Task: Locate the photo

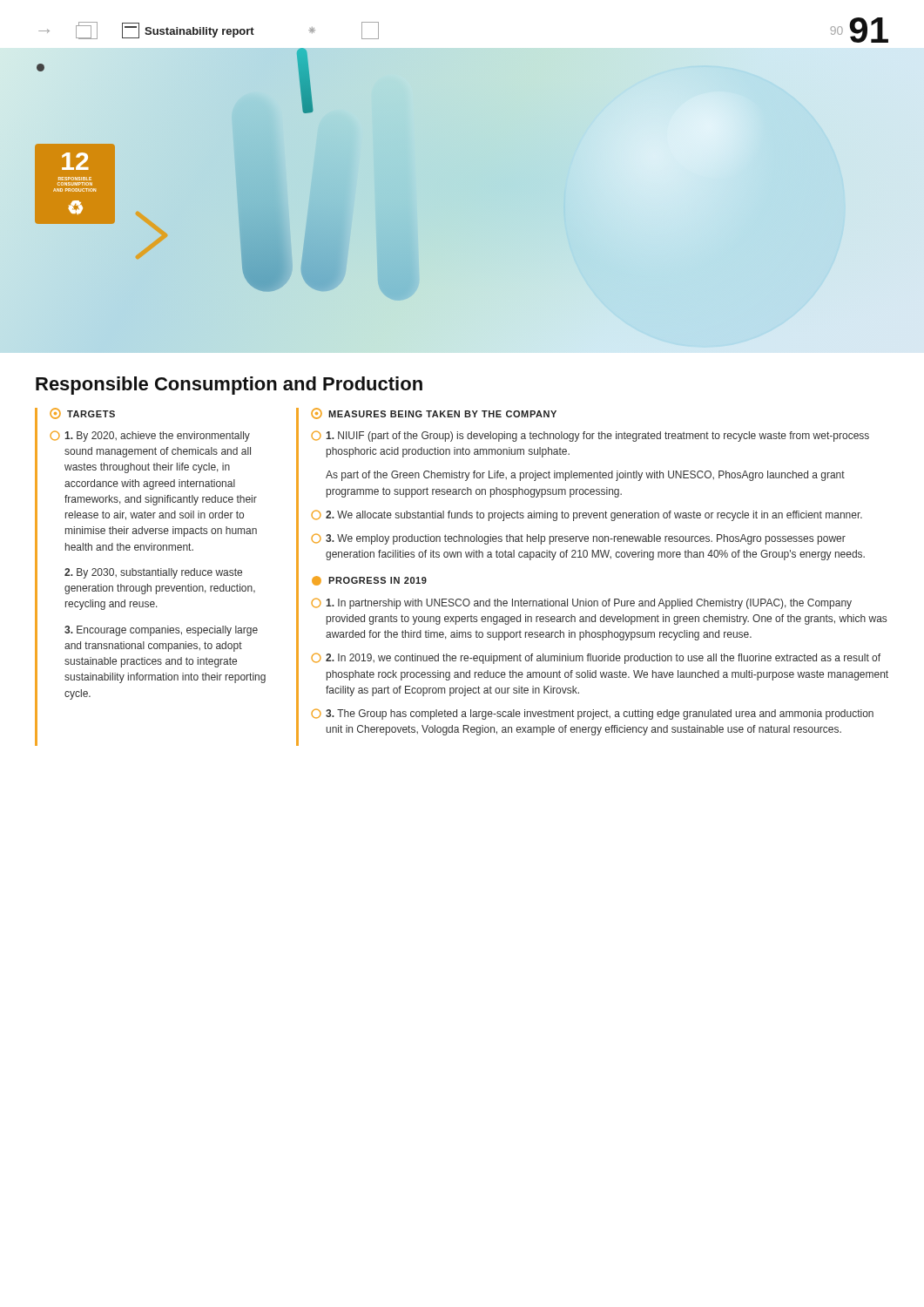Action: pos(462,200)
